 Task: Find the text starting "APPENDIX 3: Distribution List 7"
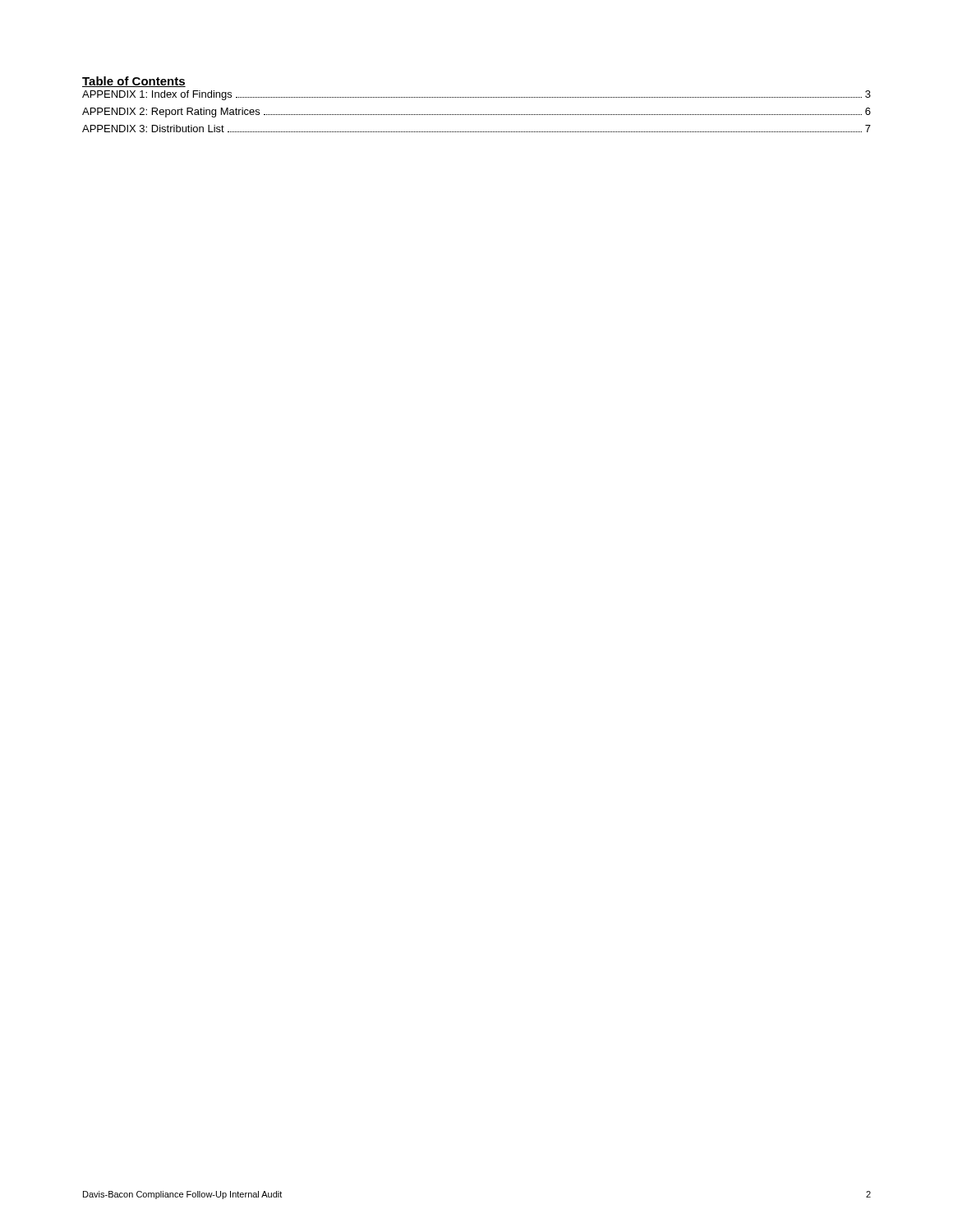476,128
